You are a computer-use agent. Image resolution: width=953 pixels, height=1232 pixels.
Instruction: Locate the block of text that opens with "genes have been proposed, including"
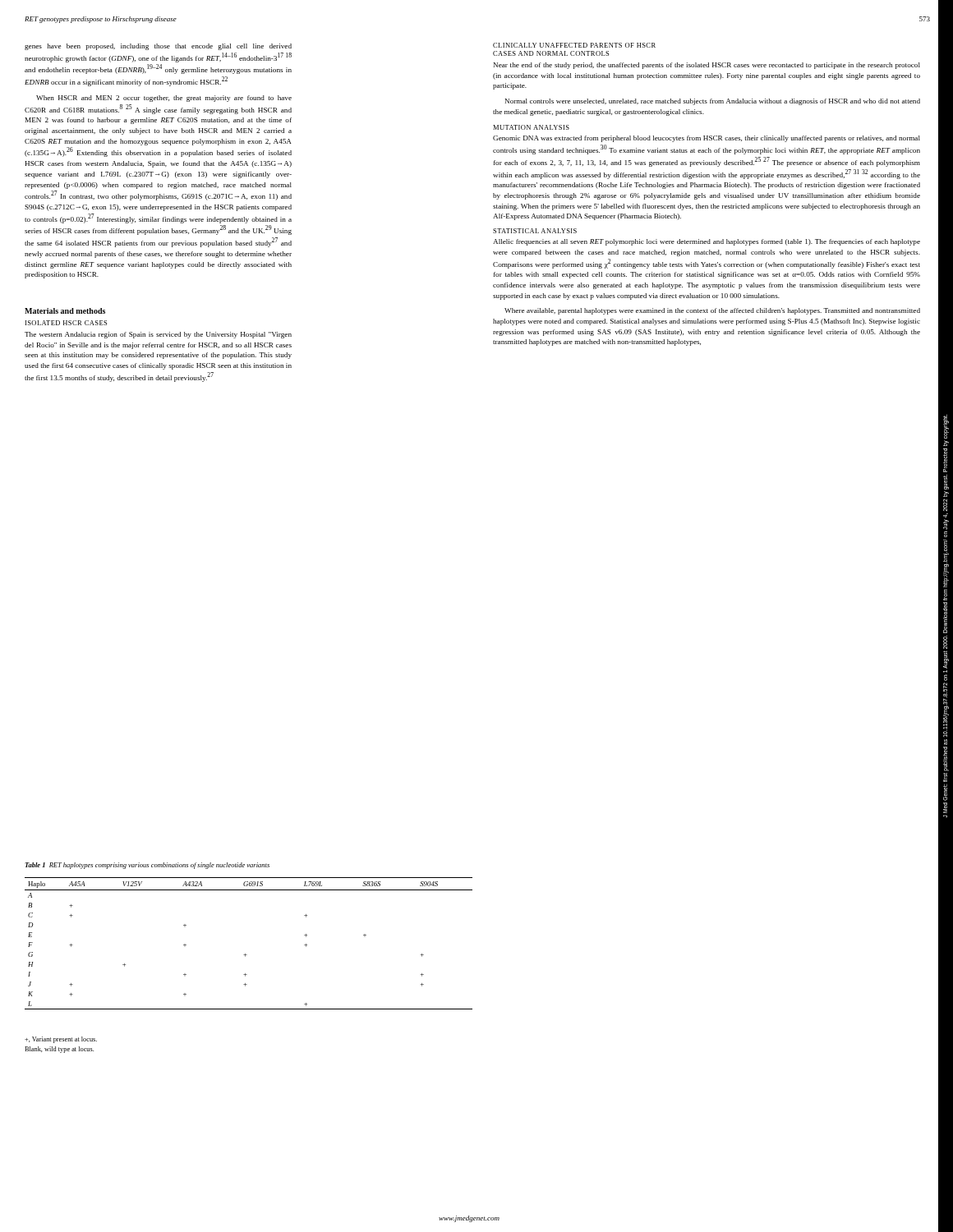158,64
